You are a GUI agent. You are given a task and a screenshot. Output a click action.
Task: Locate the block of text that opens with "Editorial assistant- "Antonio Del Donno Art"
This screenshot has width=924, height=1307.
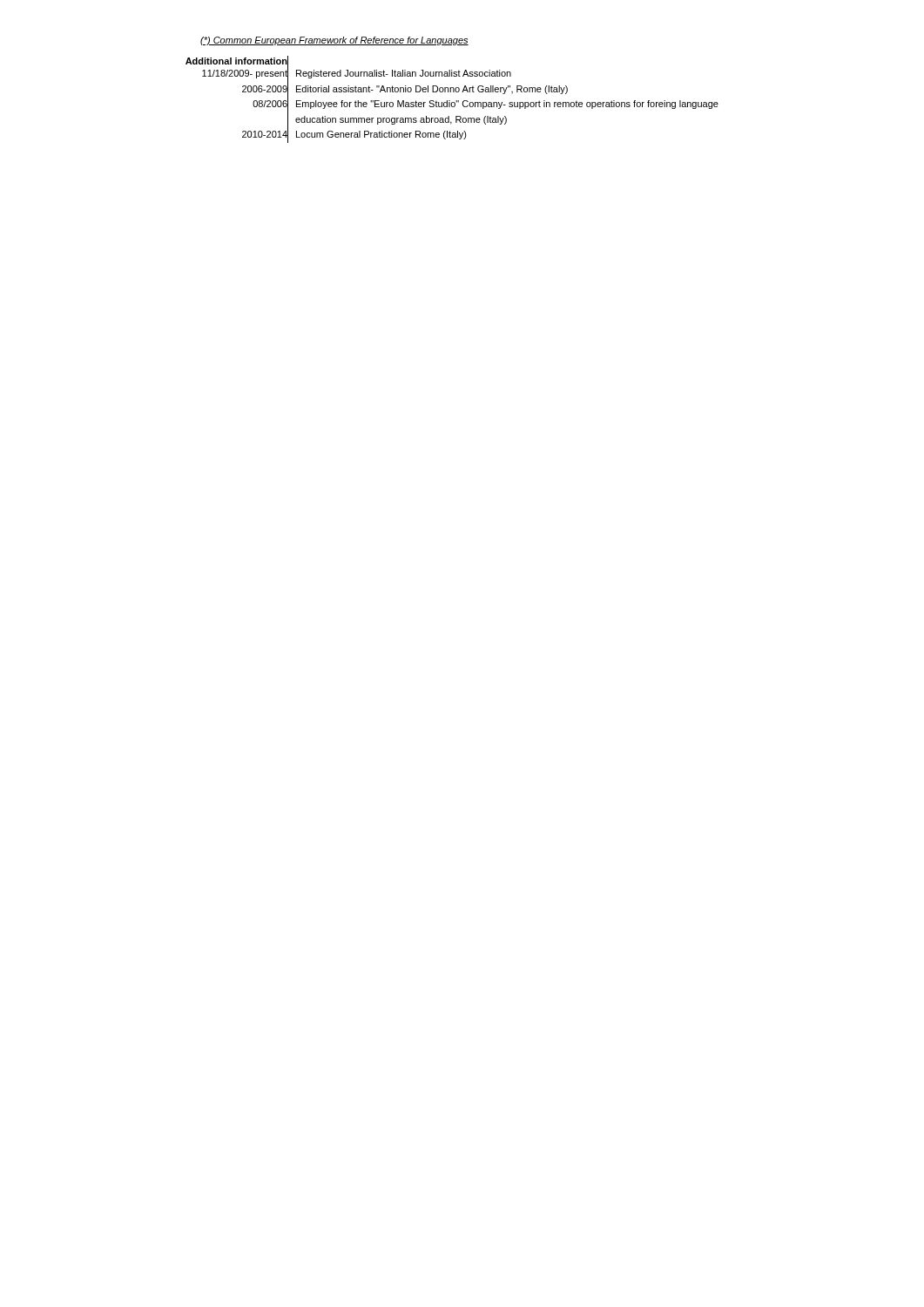click(x=432, y=88)
